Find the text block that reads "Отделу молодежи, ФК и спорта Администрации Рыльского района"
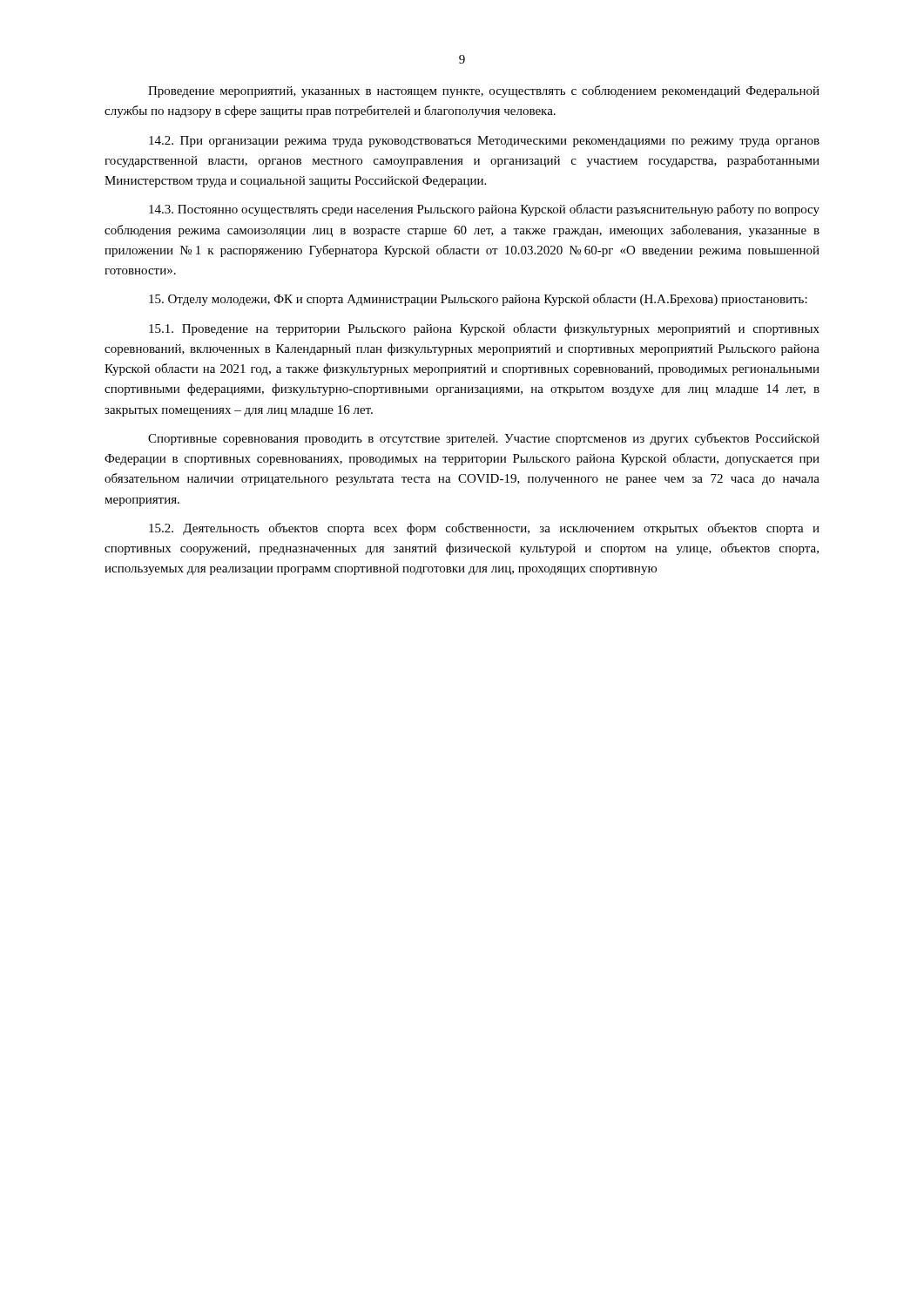924x1307 pixels. 478,299
